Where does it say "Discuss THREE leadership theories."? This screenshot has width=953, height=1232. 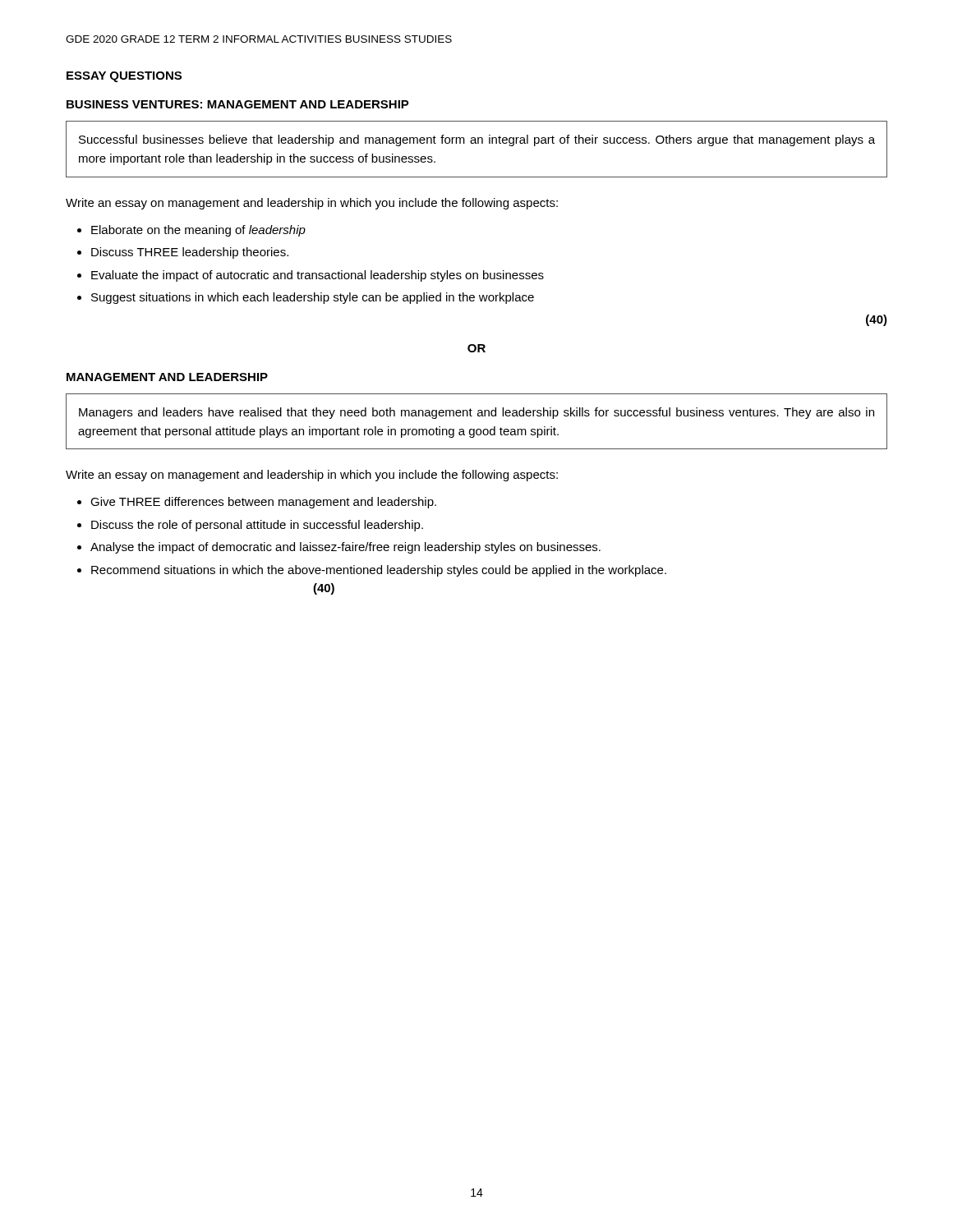pos(190,252)
